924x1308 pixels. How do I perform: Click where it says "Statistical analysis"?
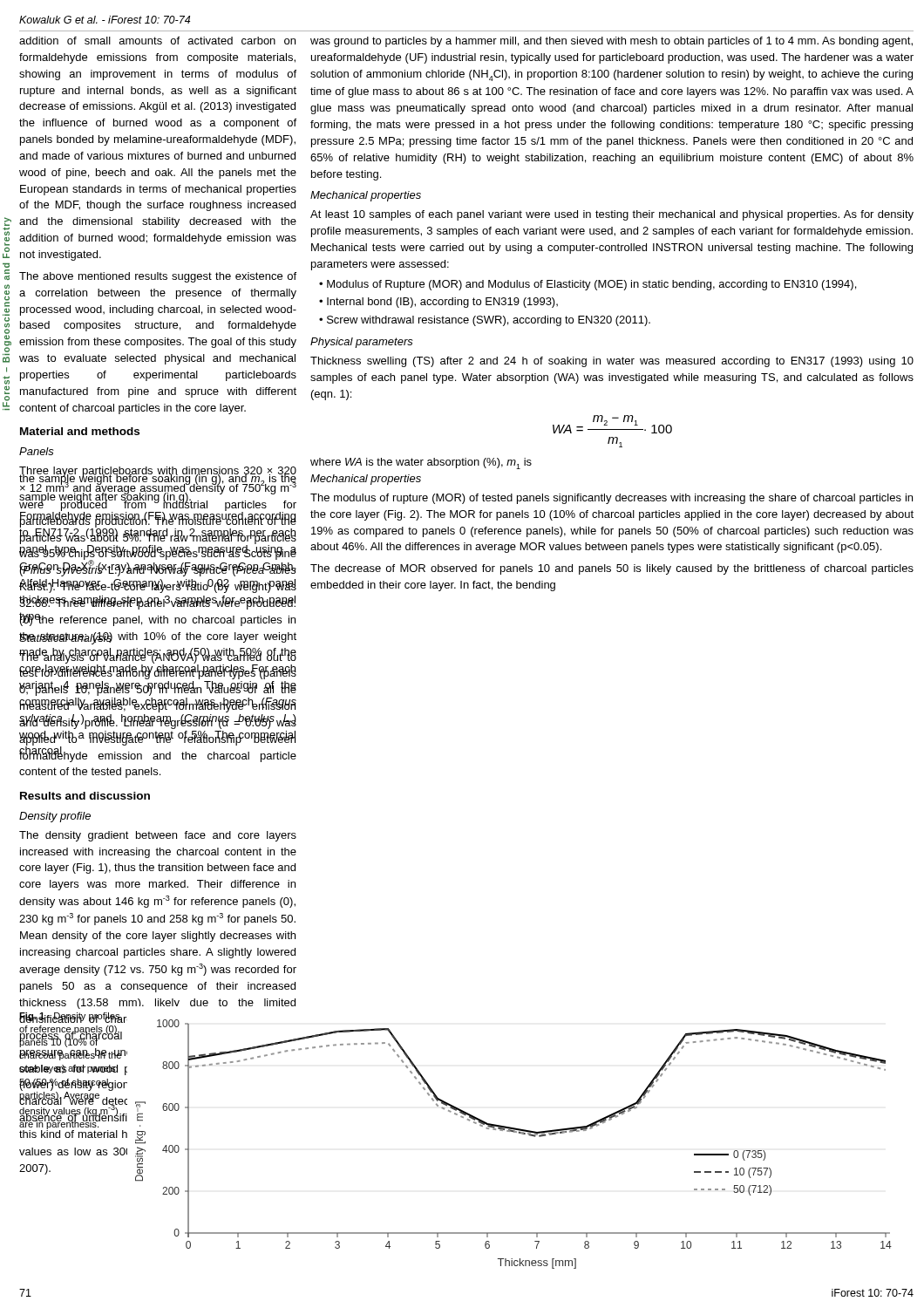(66, 638)
